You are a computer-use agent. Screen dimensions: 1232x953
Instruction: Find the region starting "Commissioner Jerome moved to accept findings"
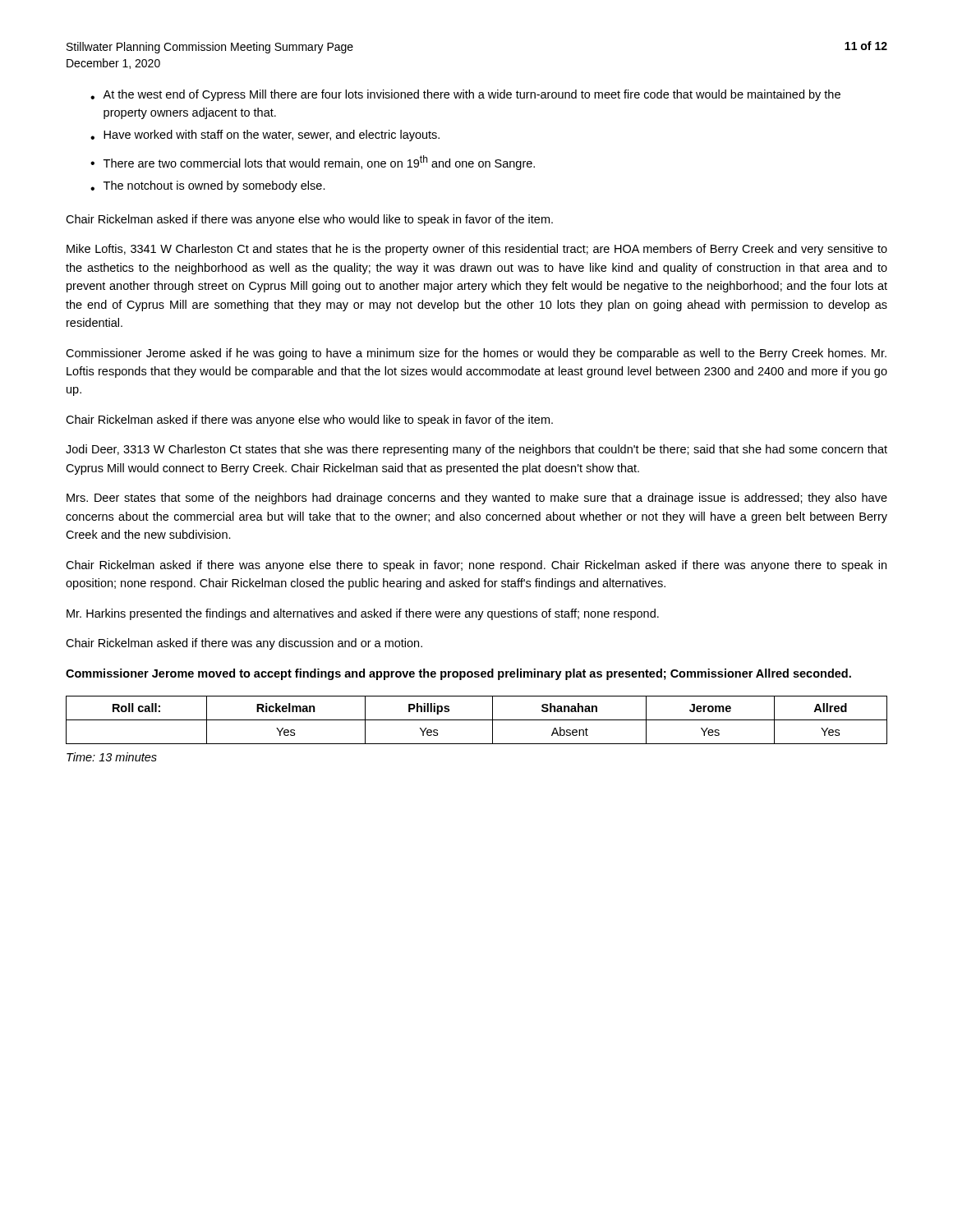[459, 673]
